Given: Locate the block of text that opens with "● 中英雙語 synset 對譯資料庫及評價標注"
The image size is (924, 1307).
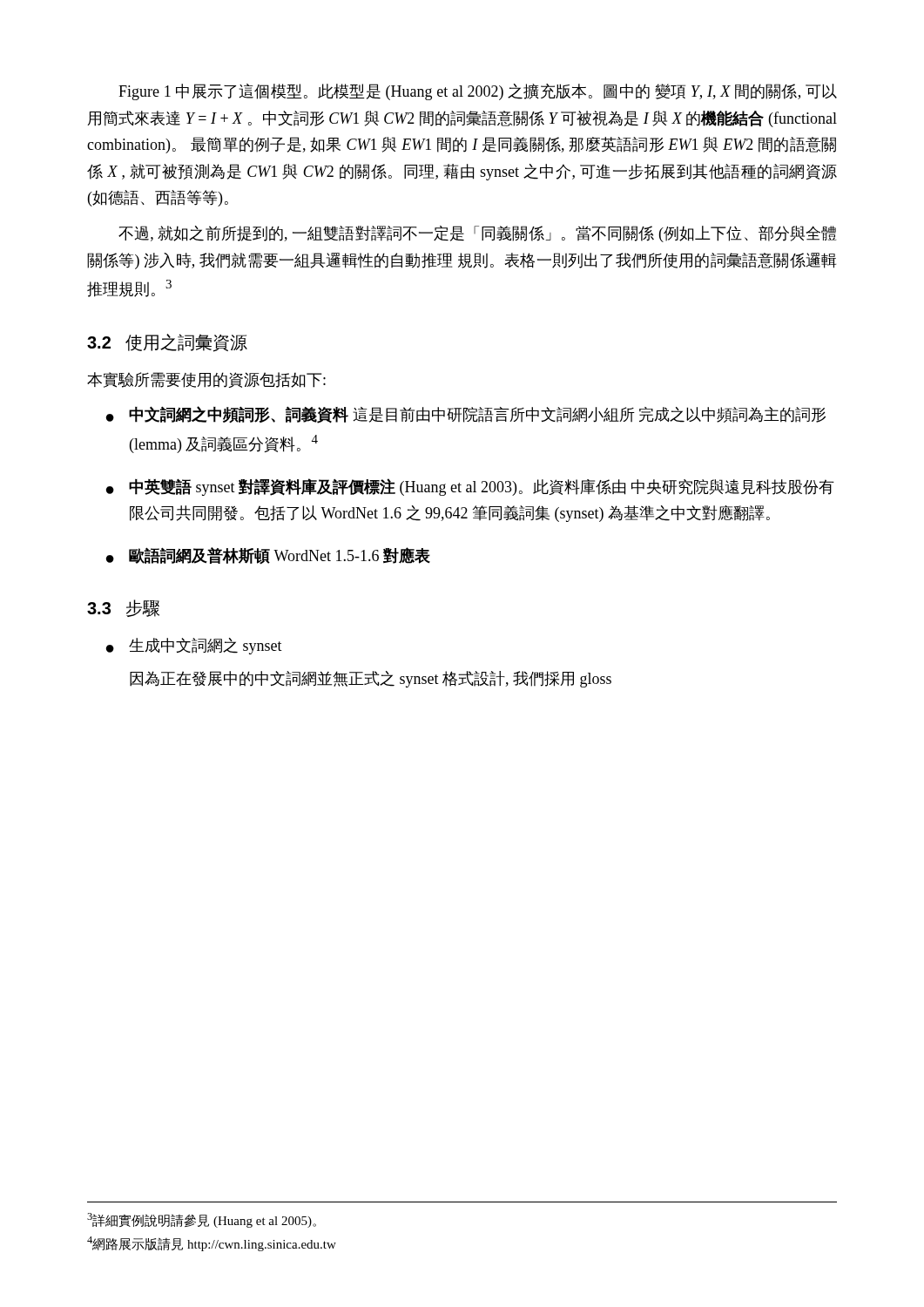Looking at the screenshot, I should (471, 500).
